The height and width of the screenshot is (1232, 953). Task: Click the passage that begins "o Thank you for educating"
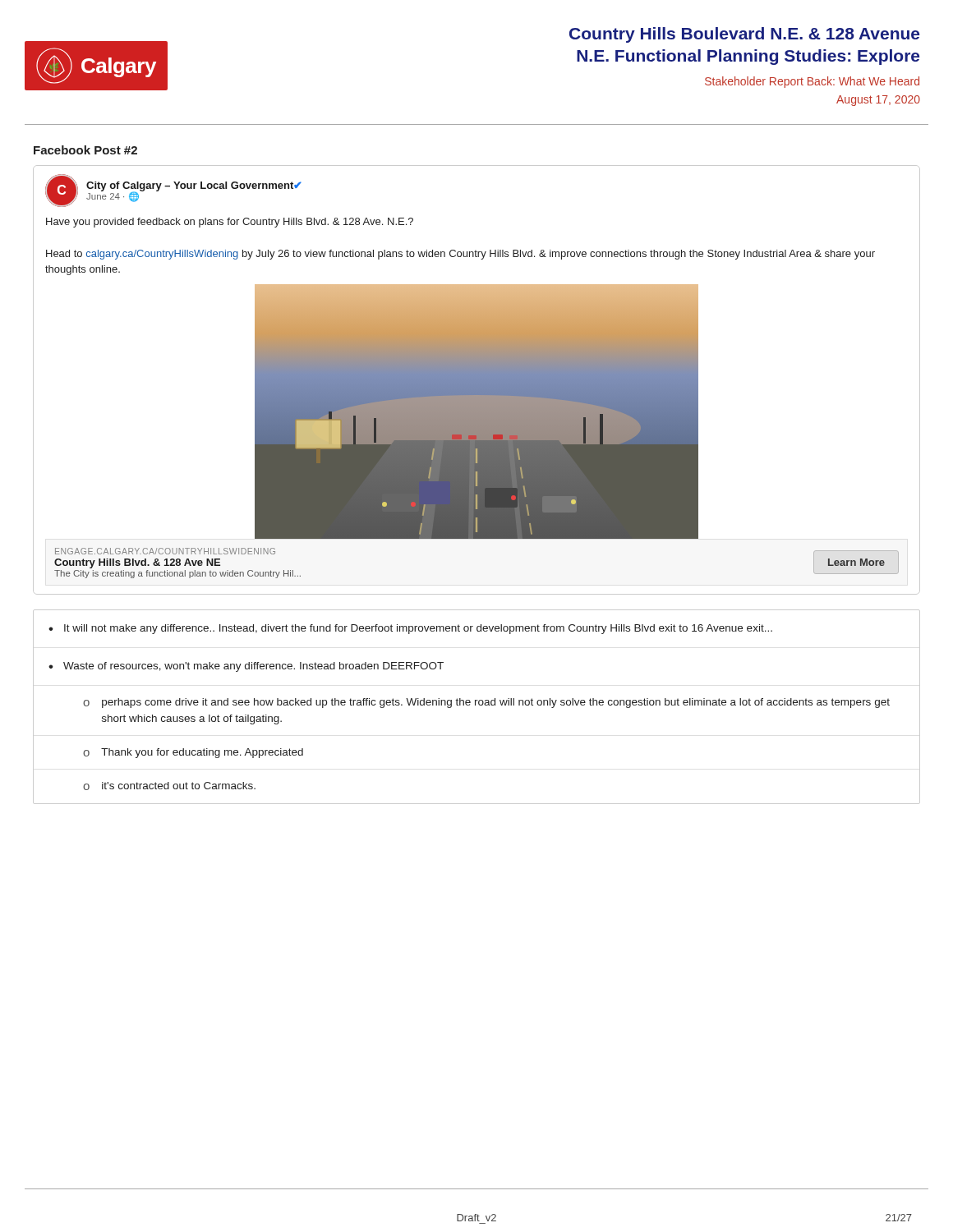coord(193,752)
